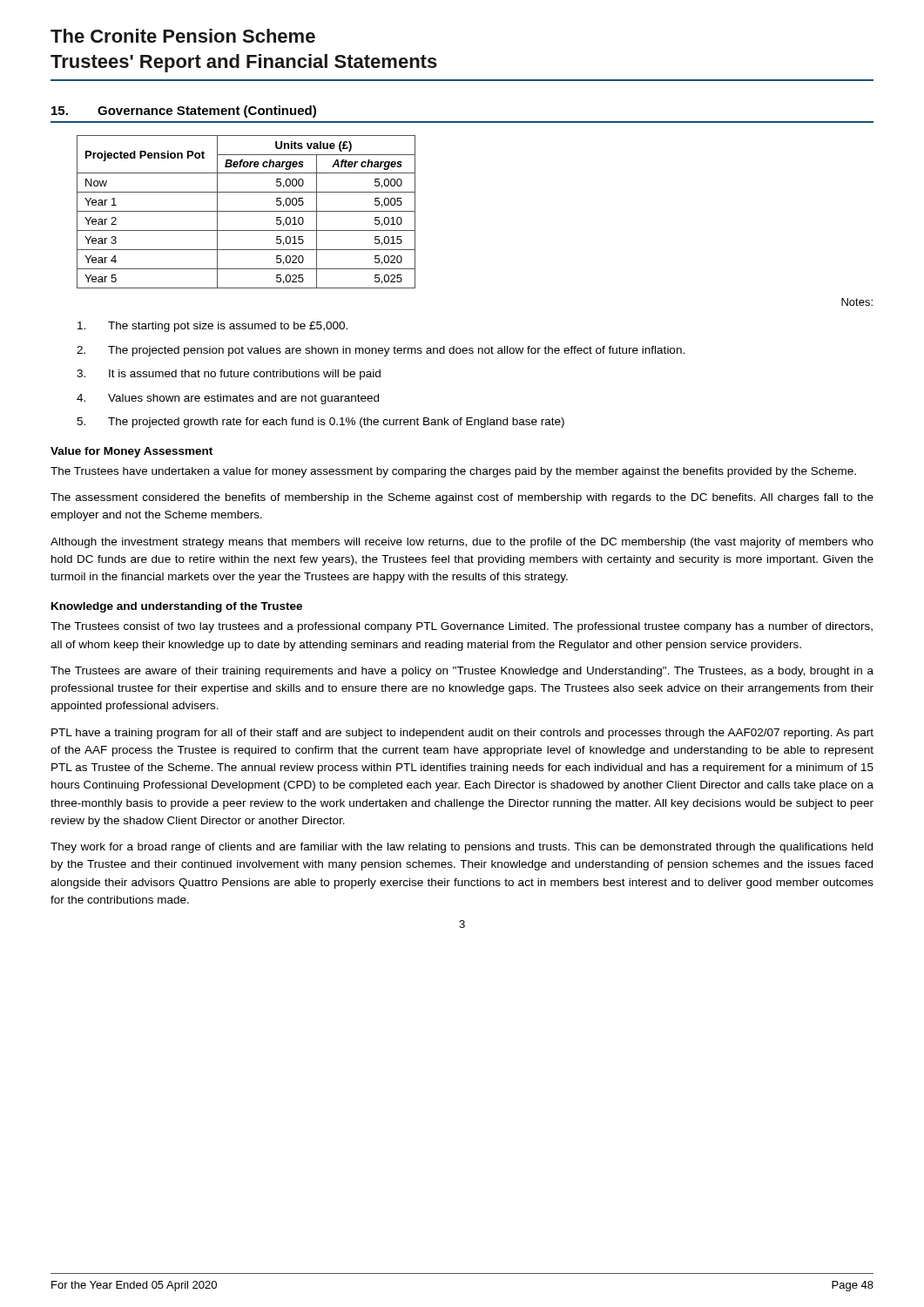Screen dimensions: 1307x924
Task: Point to the block beginning "They work for"
Action: point(462,873)
